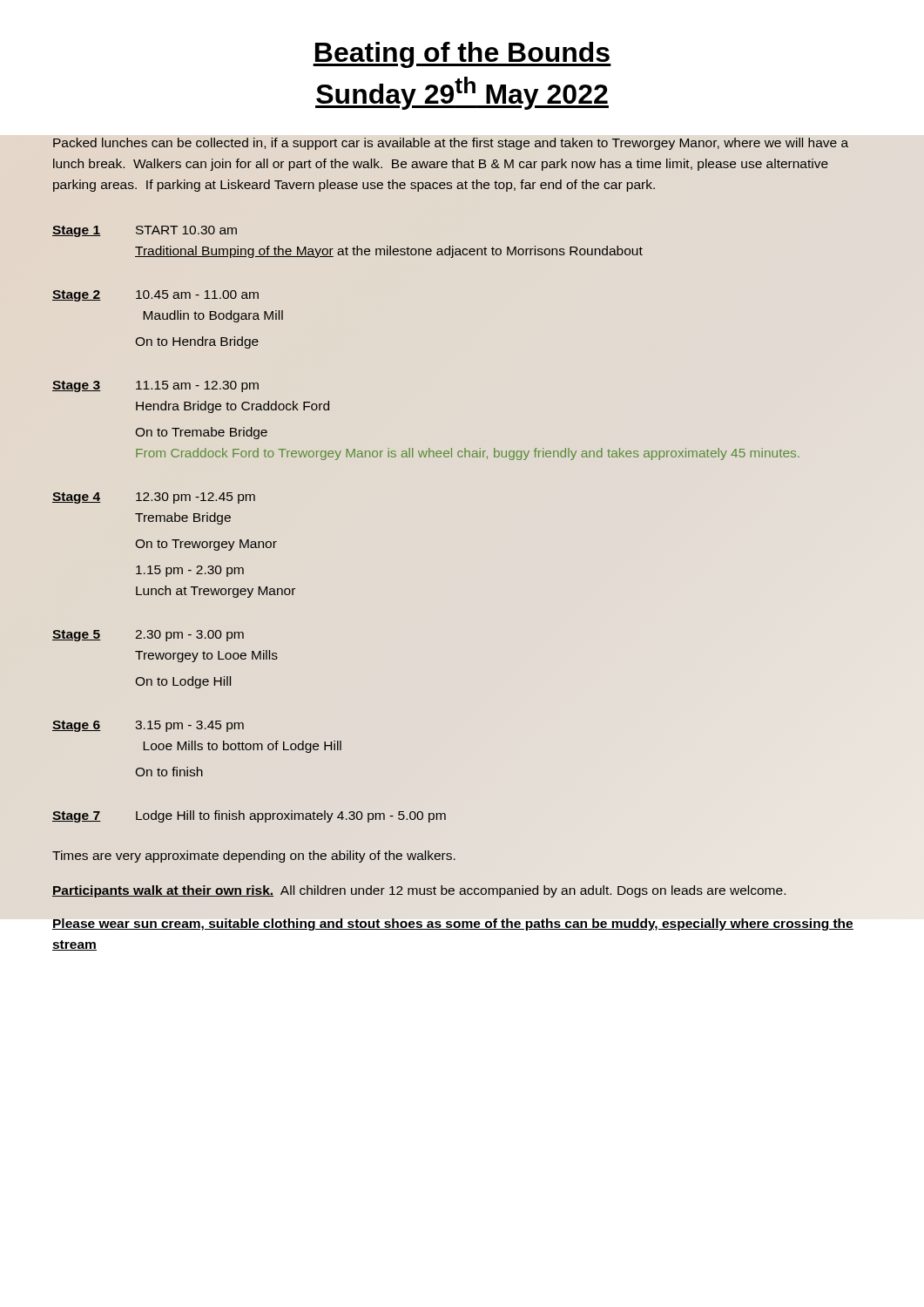Image resolution: width=924 pixels, height=1307 pixels.
Task: Navigate to the text starting "Packed lunches can be"
Action: pyautogui.click(x=450, y=163)
